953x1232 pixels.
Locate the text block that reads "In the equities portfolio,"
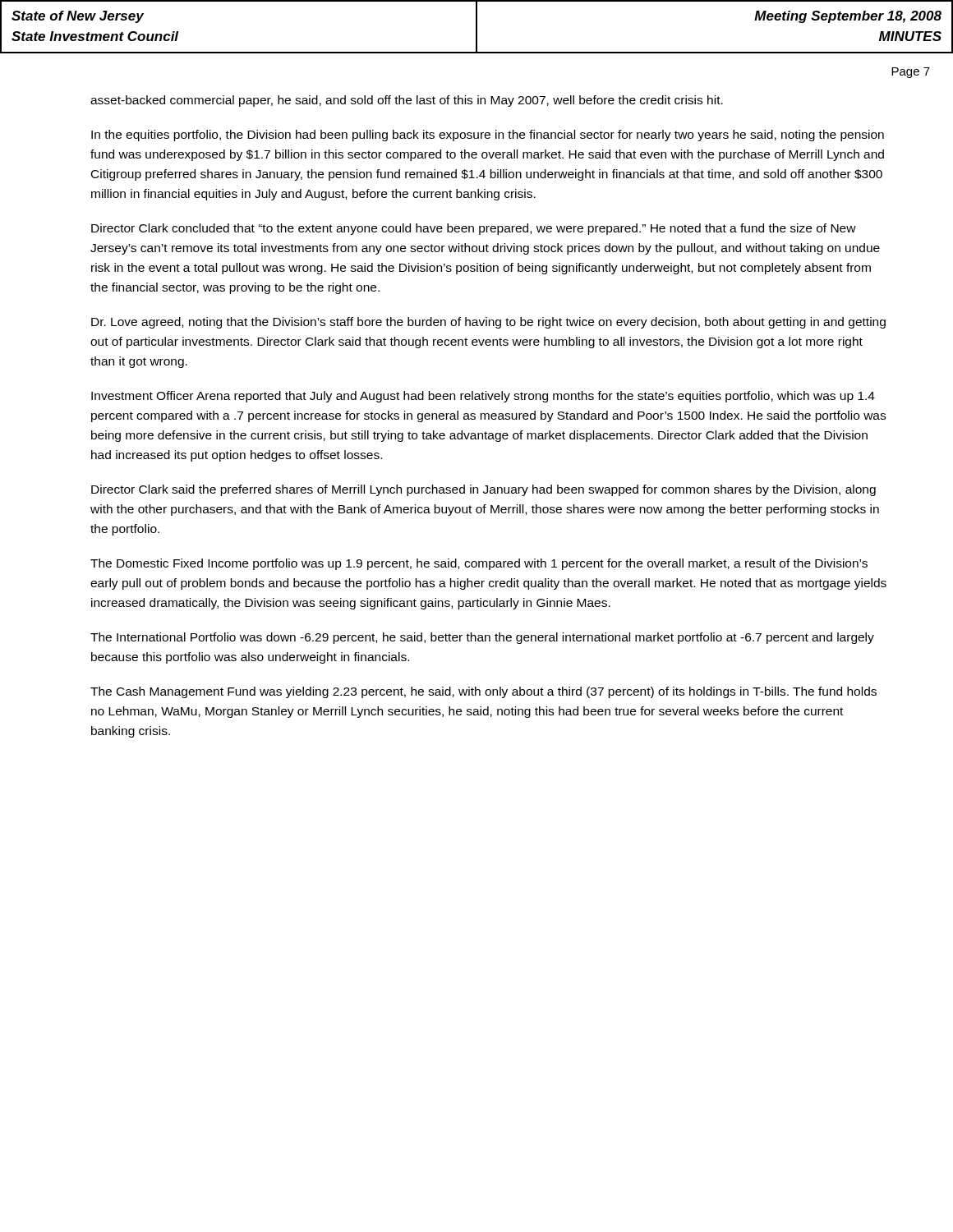(x=489, y=164)
